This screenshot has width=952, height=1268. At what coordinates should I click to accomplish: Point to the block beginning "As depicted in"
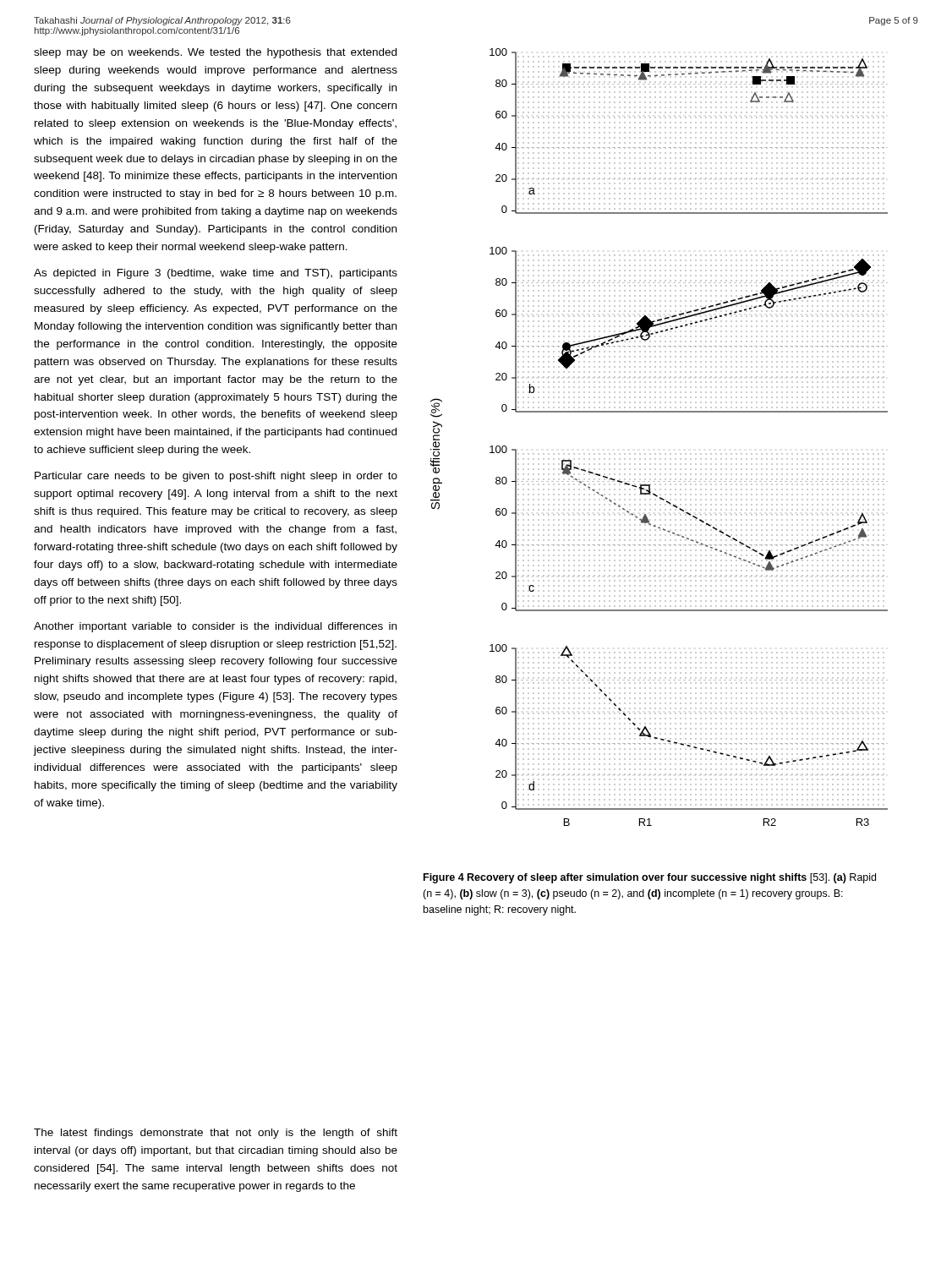(216, 362)
